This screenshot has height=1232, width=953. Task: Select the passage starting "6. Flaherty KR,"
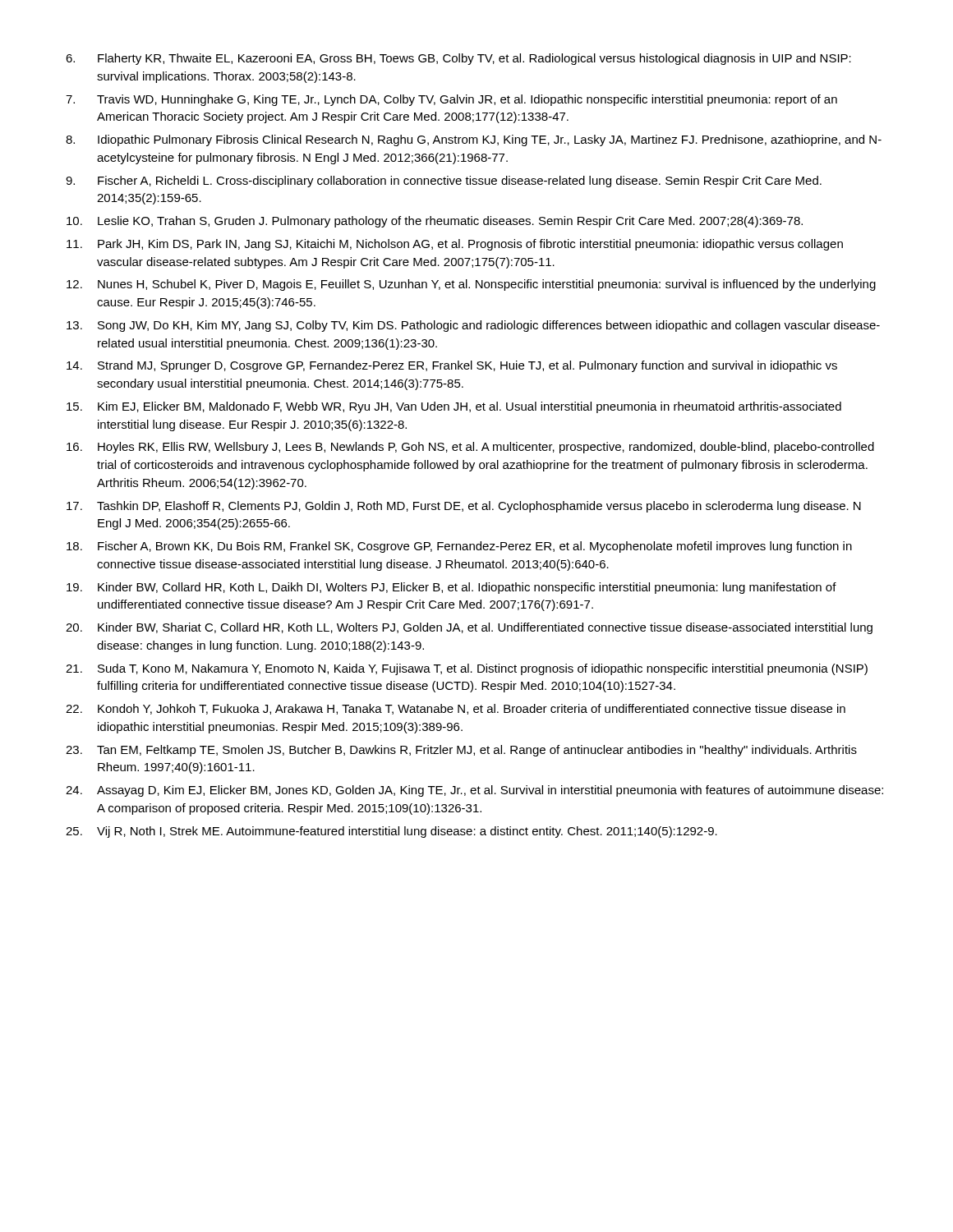476,67
